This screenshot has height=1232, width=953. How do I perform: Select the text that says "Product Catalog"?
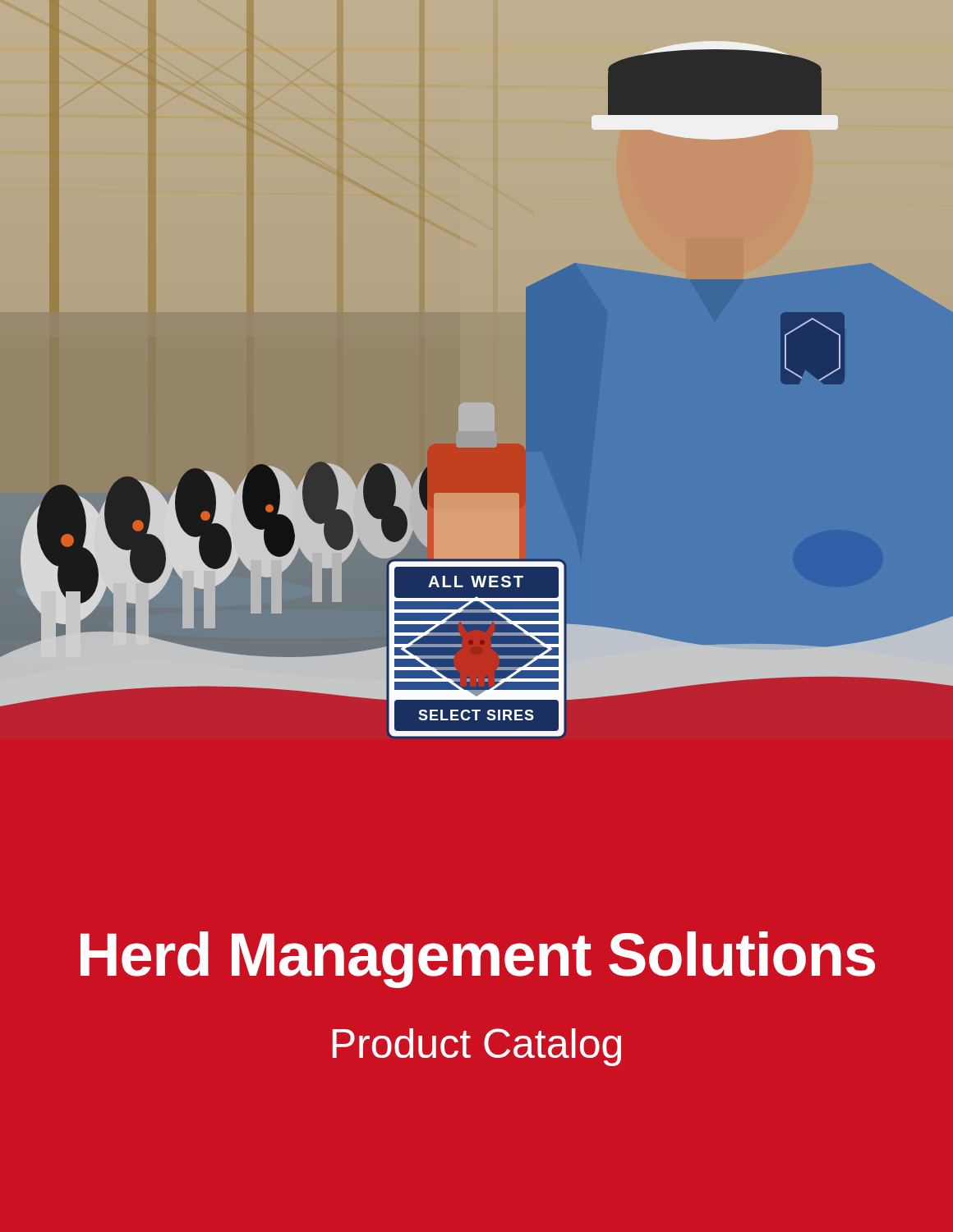476,1044
